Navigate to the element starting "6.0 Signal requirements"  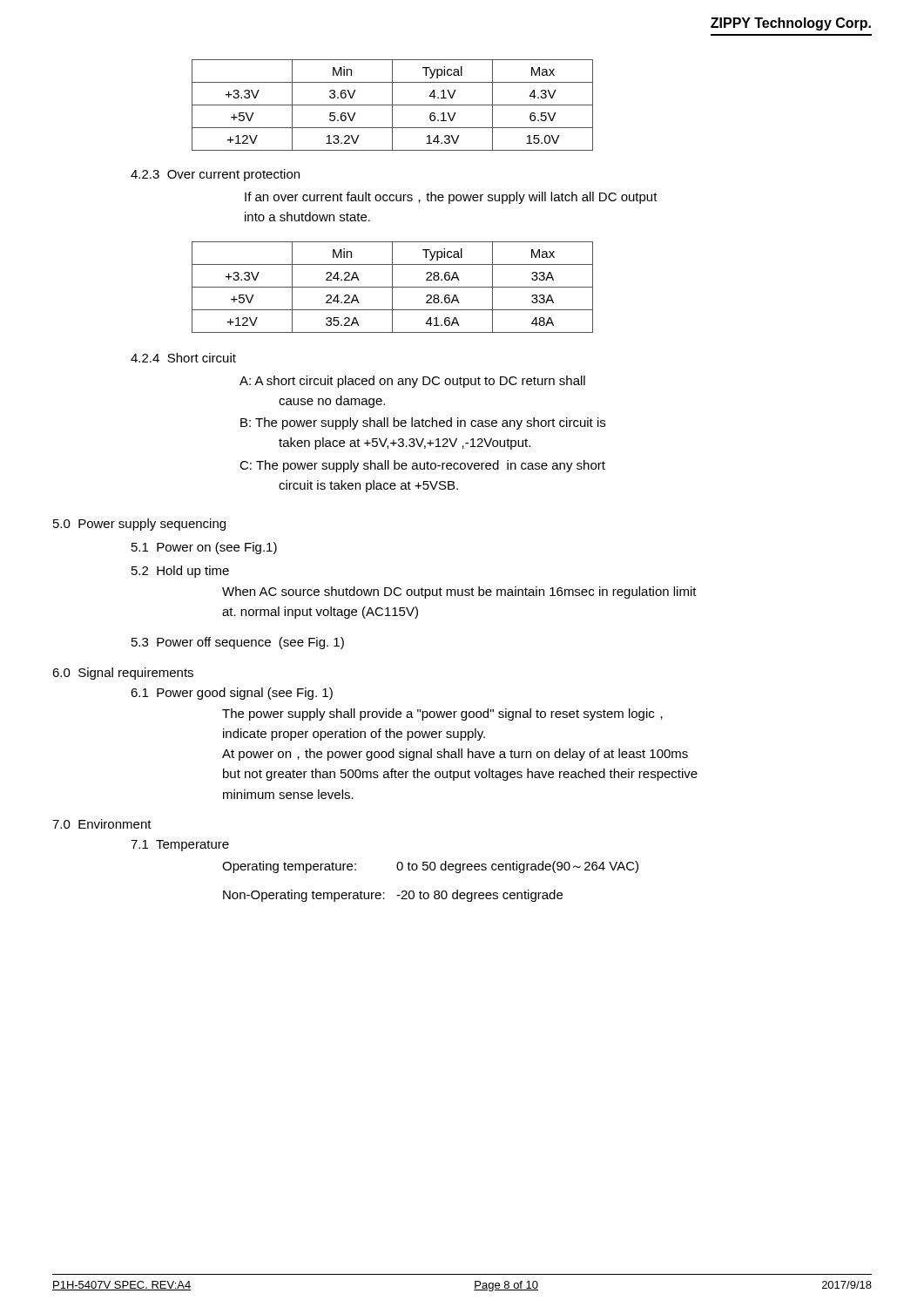(x=123, y=672)
